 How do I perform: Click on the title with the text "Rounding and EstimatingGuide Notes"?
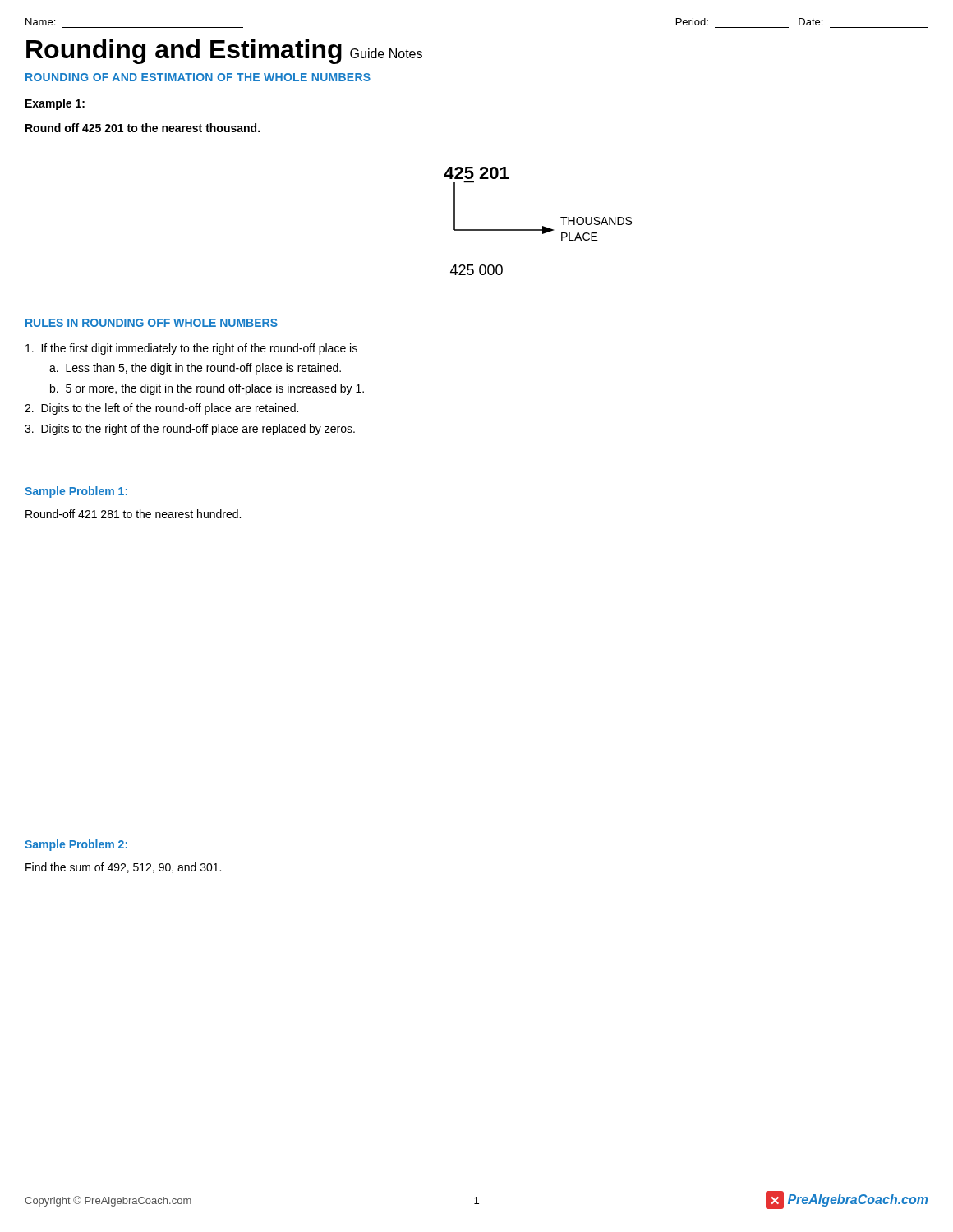(224, 49)
